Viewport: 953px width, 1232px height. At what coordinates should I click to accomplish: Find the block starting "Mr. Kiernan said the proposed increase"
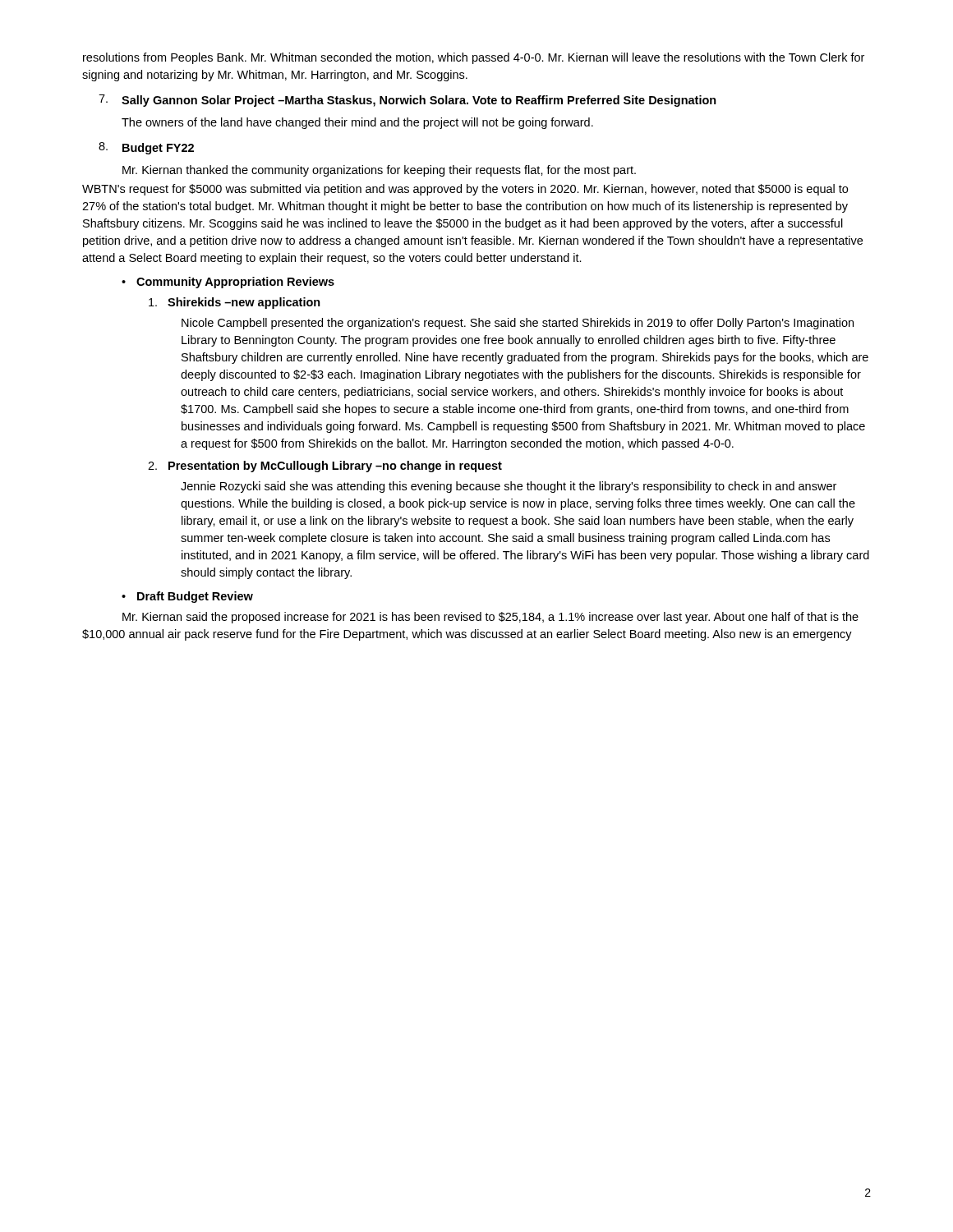point(476,626)
